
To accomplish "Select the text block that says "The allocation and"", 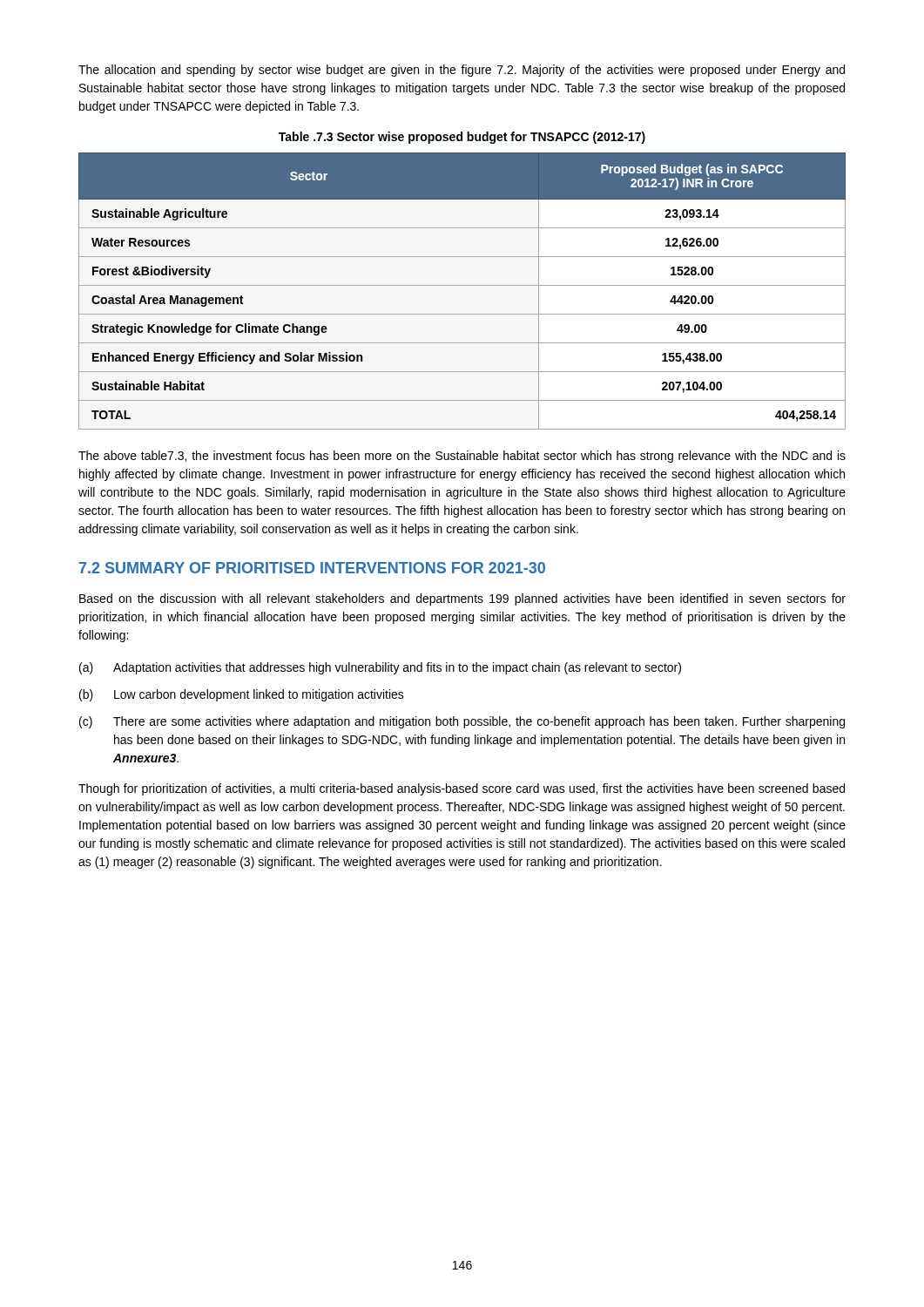I will pos(462,88).
